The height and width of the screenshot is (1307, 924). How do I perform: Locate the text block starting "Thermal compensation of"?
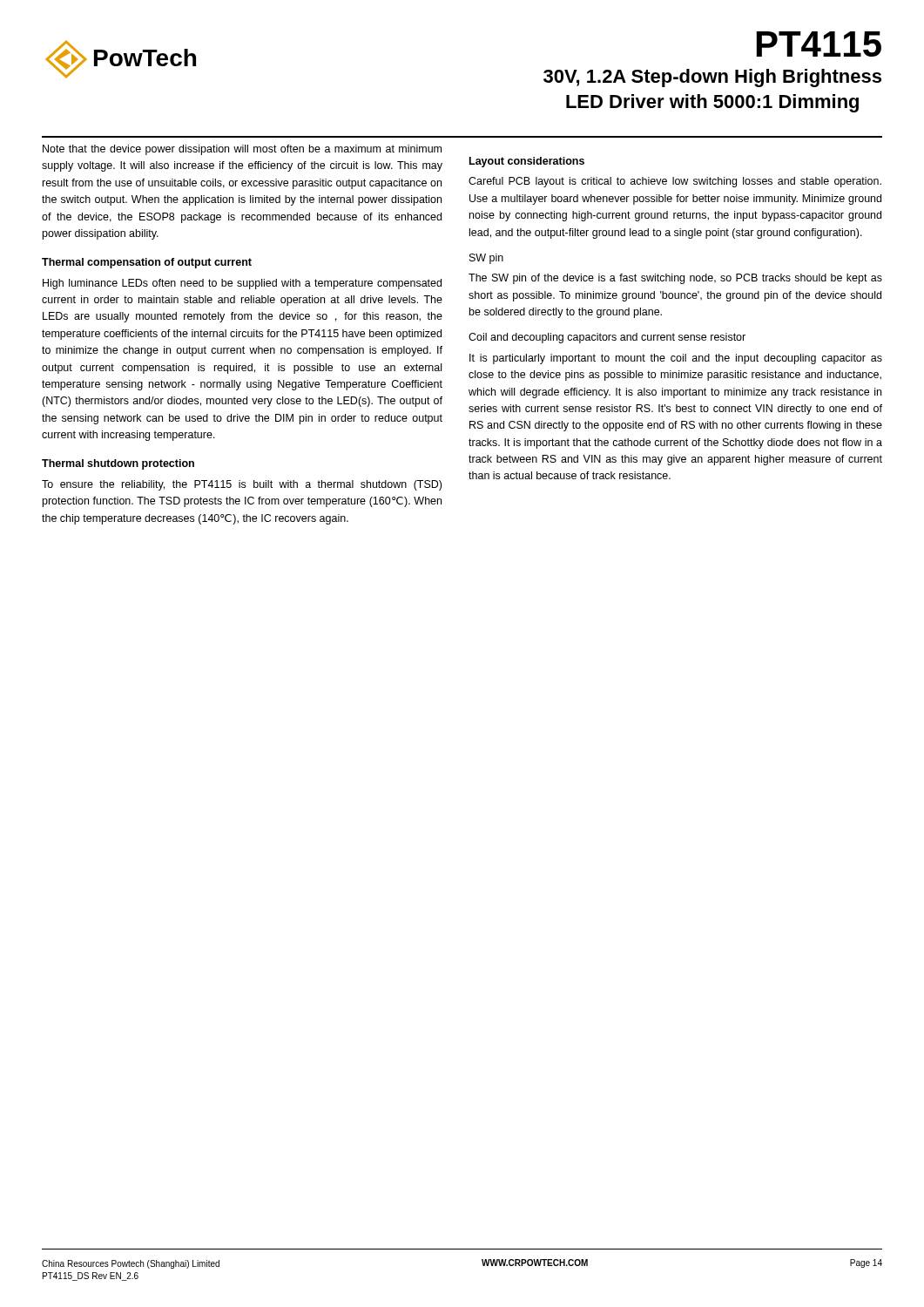147,263
